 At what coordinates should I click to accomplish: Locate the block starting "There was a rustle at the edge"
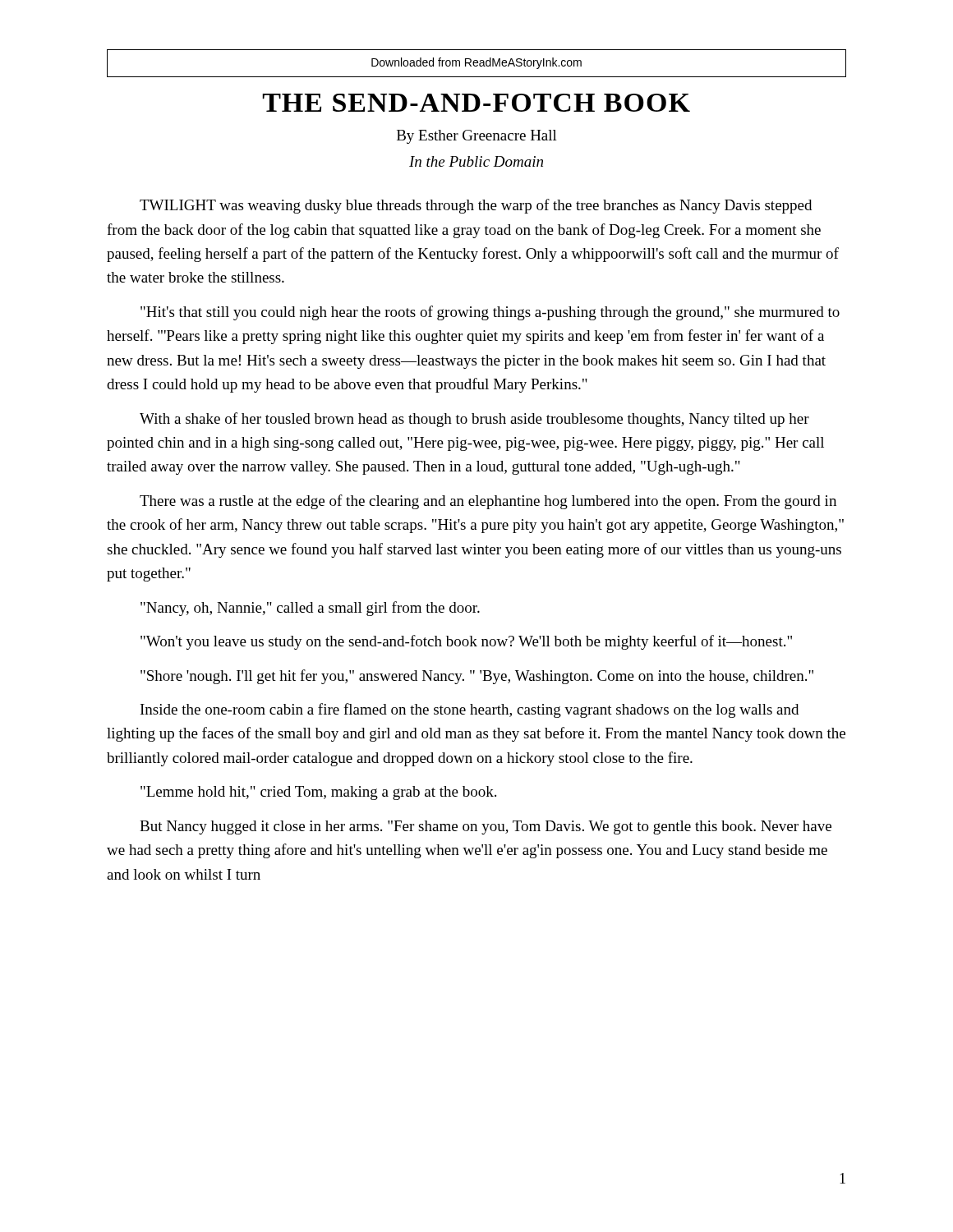click(476, 537)
